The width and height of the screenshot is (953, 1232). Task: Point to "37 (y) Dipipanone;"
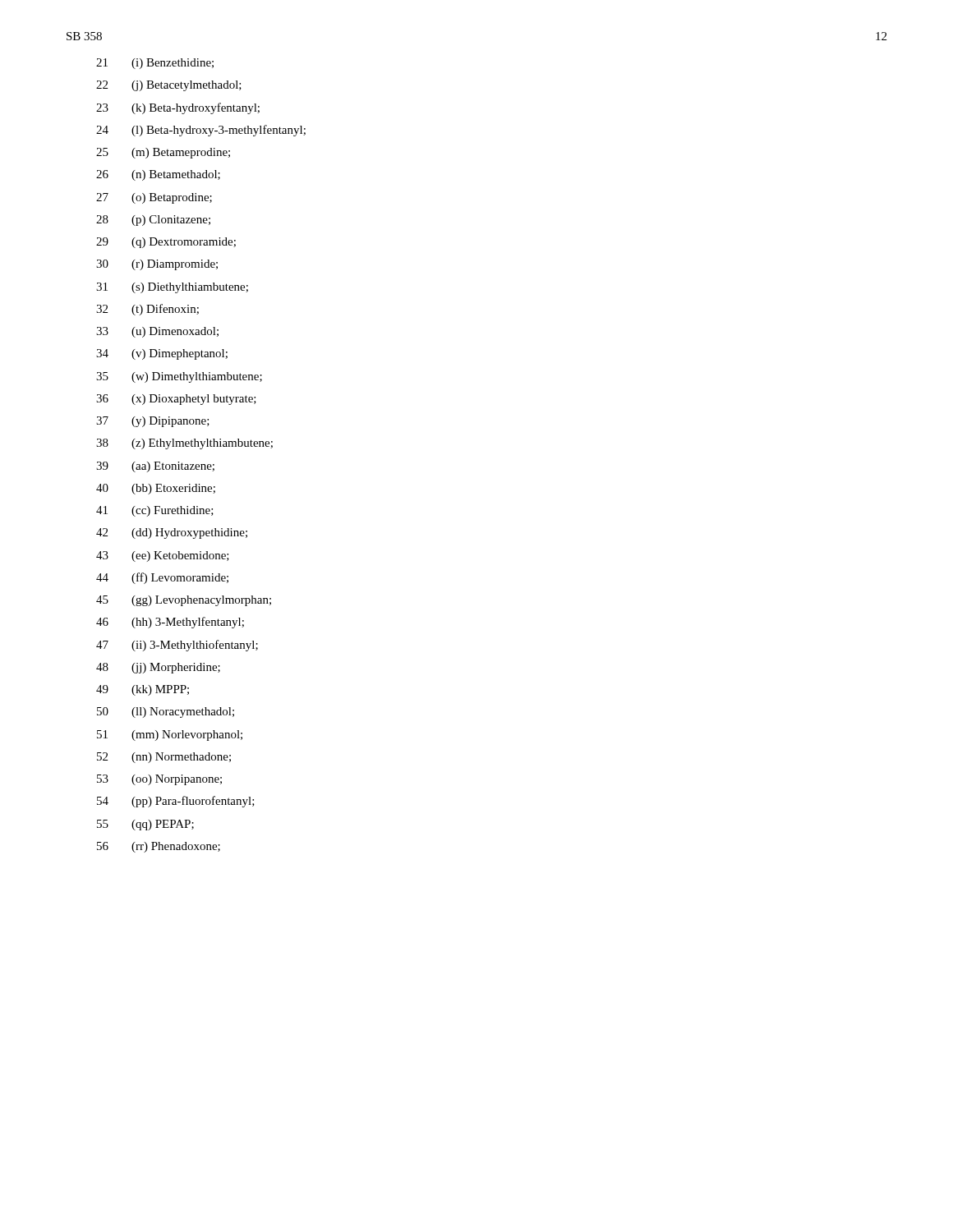tap(153, 422)
